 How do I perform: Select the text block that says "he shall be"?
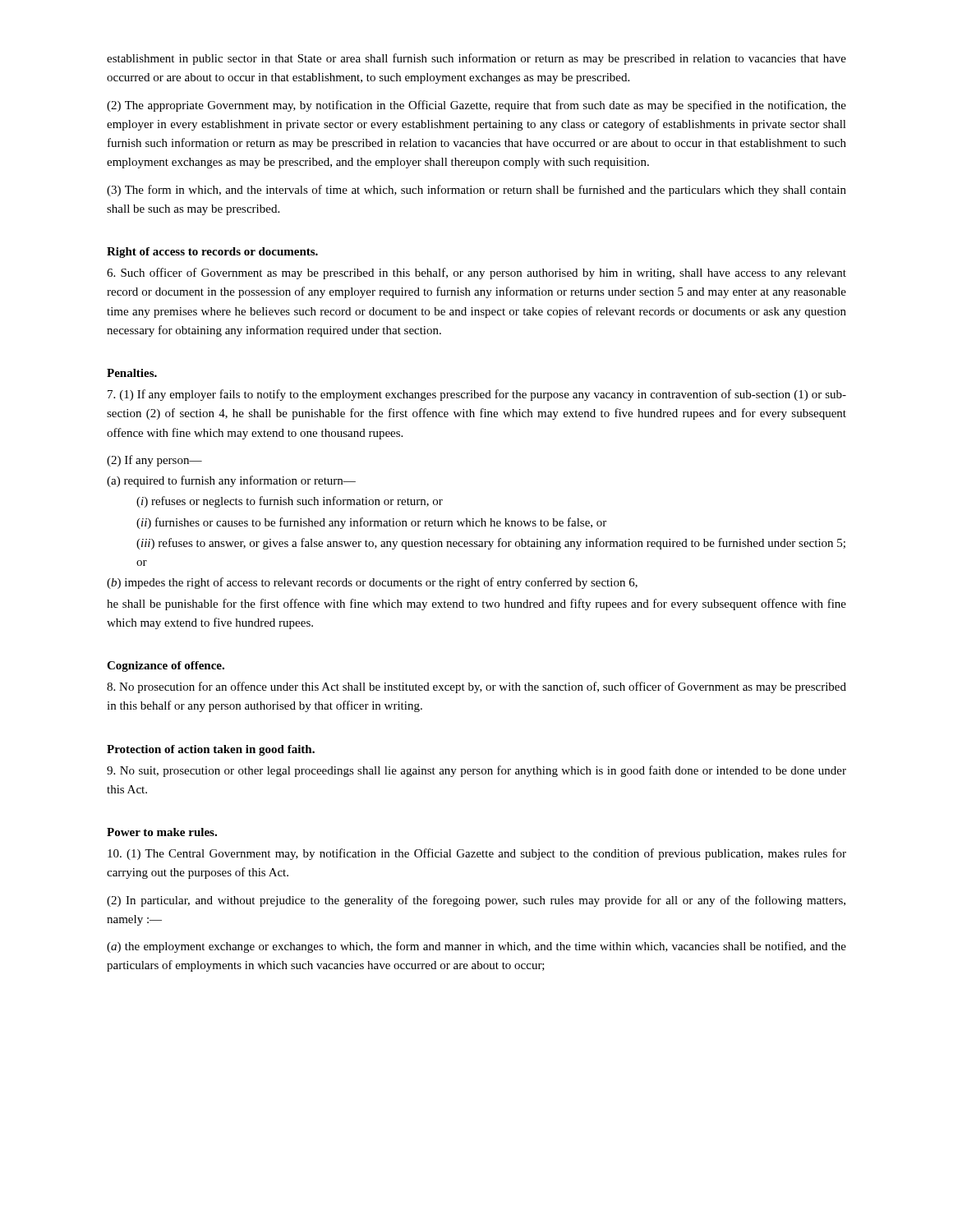click(476, 613)
